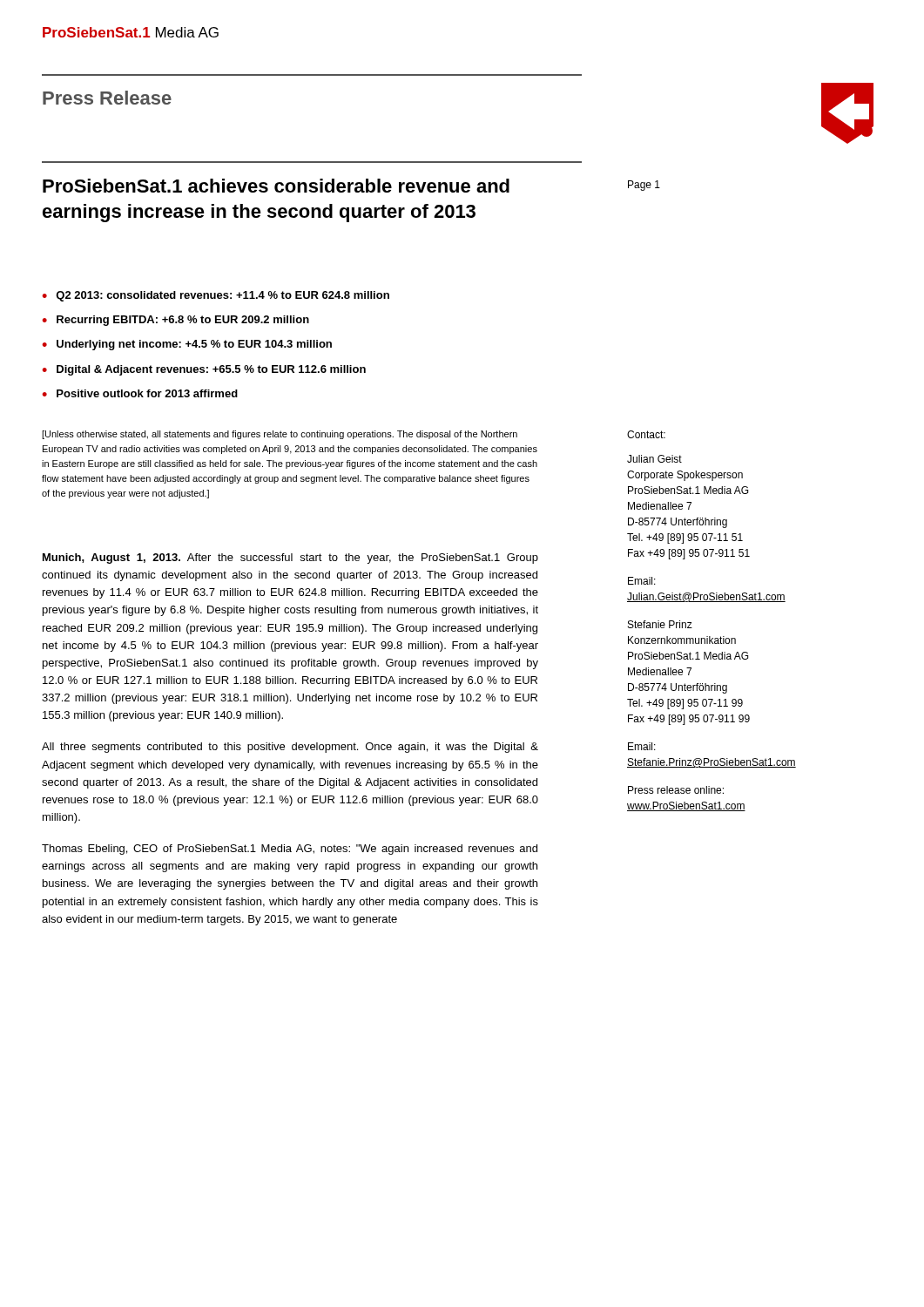The image size is (924, 1307).
Task: Where is the passage that starts "• Recurring EBITDA: +6.8 % to"?
Action: 176,322
